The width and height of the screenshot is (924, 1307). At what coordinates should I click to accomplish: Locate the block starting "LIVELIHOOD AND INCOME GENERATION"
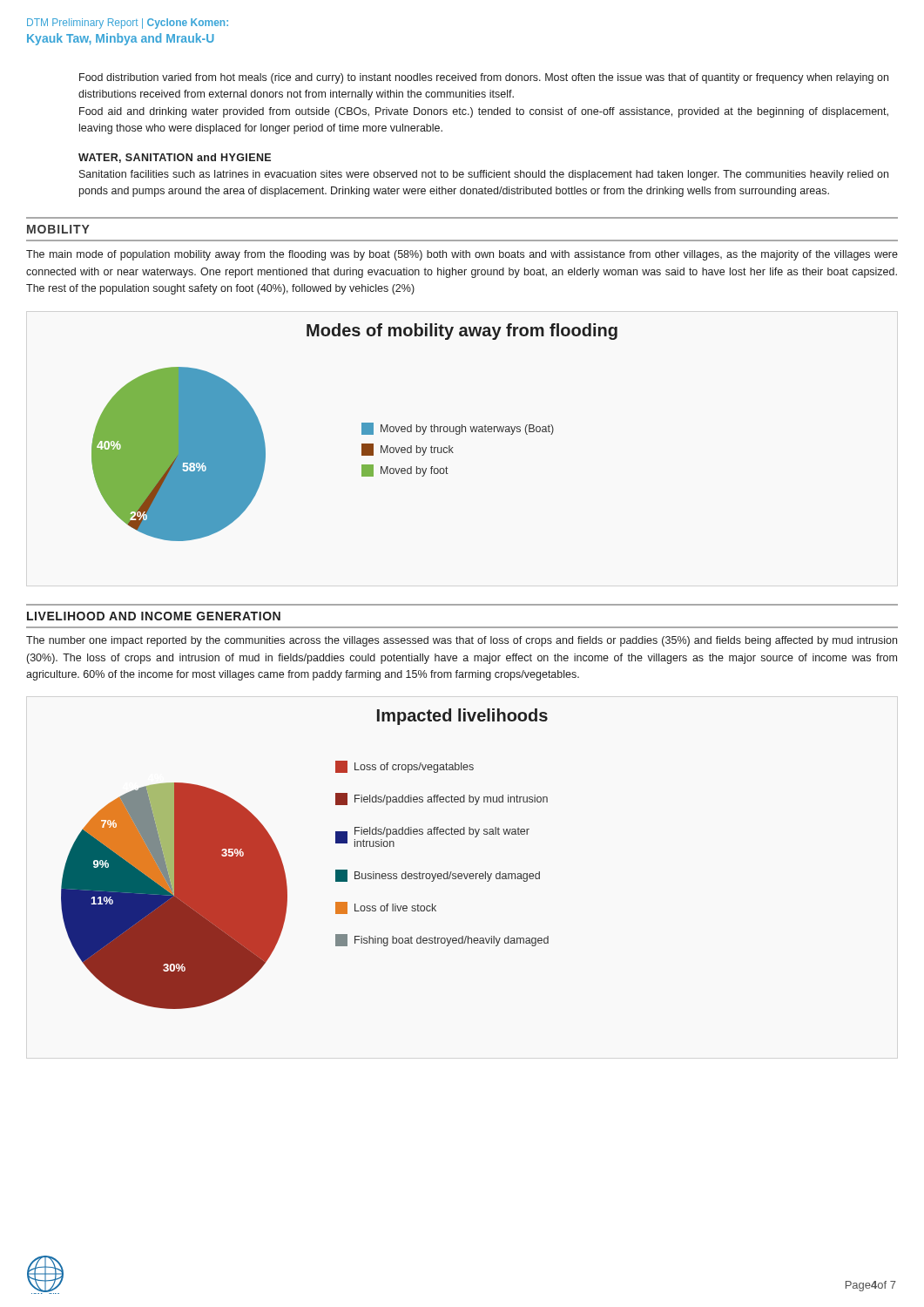click(154, 616)
